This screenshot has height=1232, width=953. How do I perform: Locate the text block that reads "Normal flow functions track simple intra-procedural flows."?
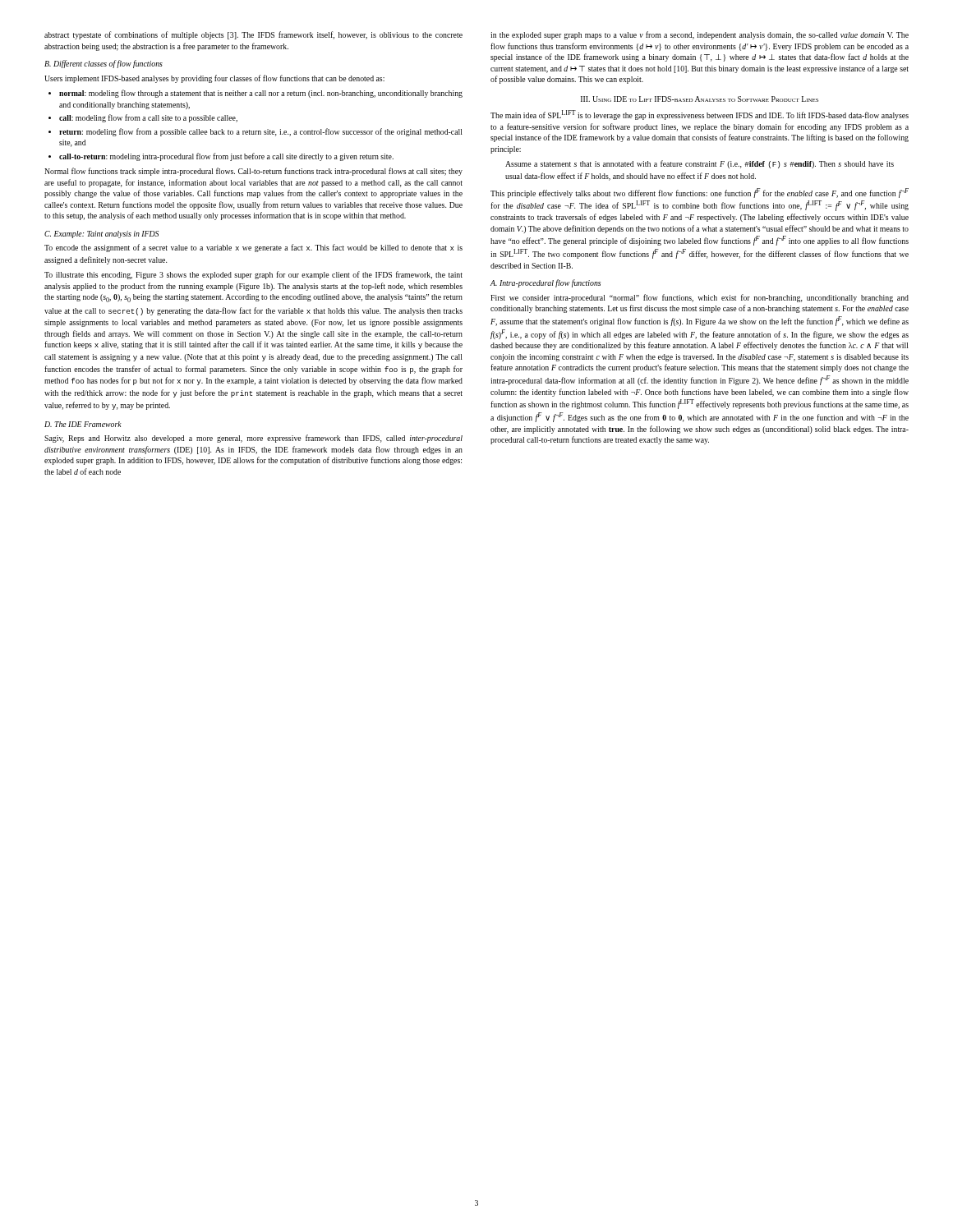point(253,194)
